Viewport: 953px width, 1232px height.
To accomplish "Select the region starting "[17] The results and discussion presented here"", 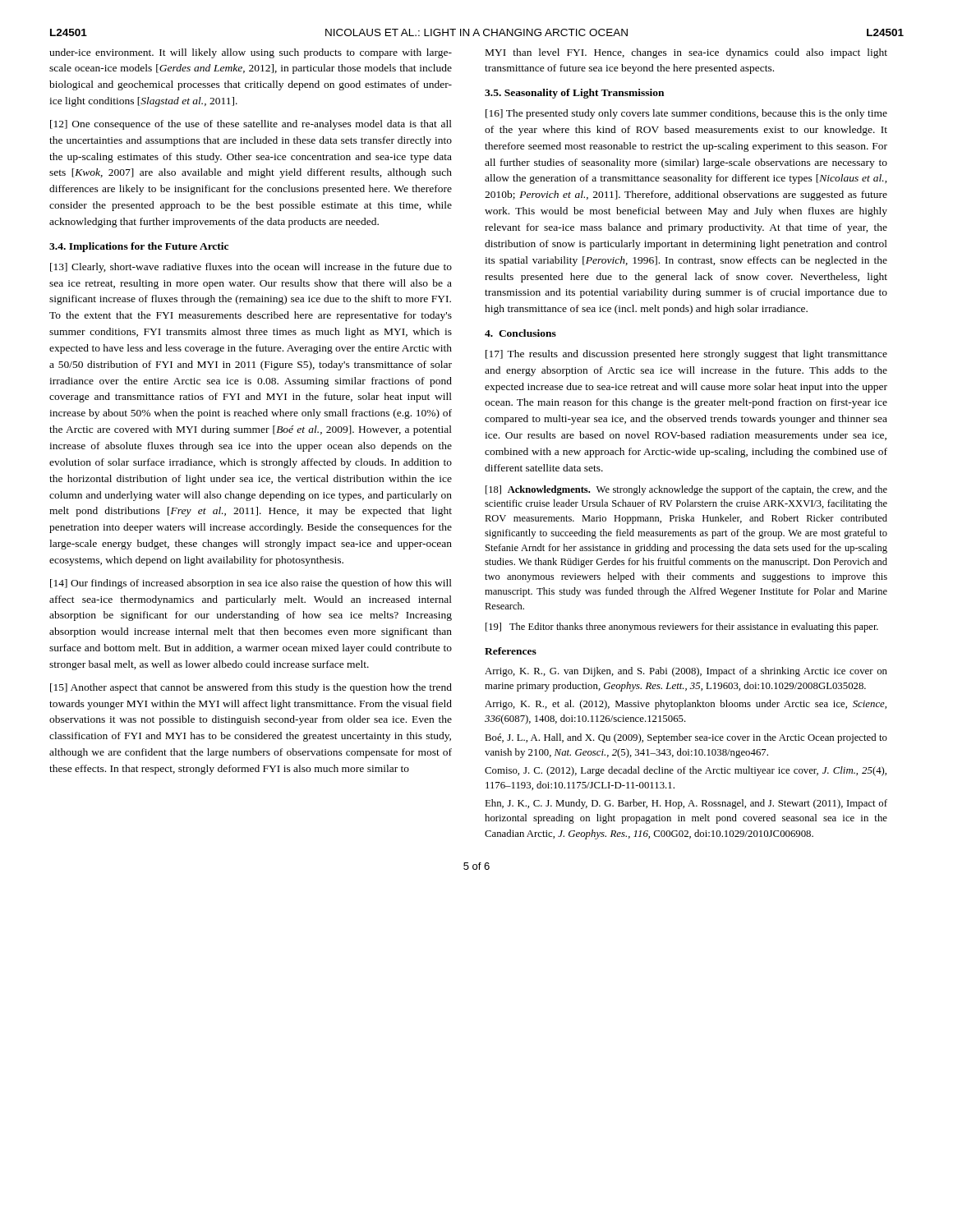I will point(686,411).
